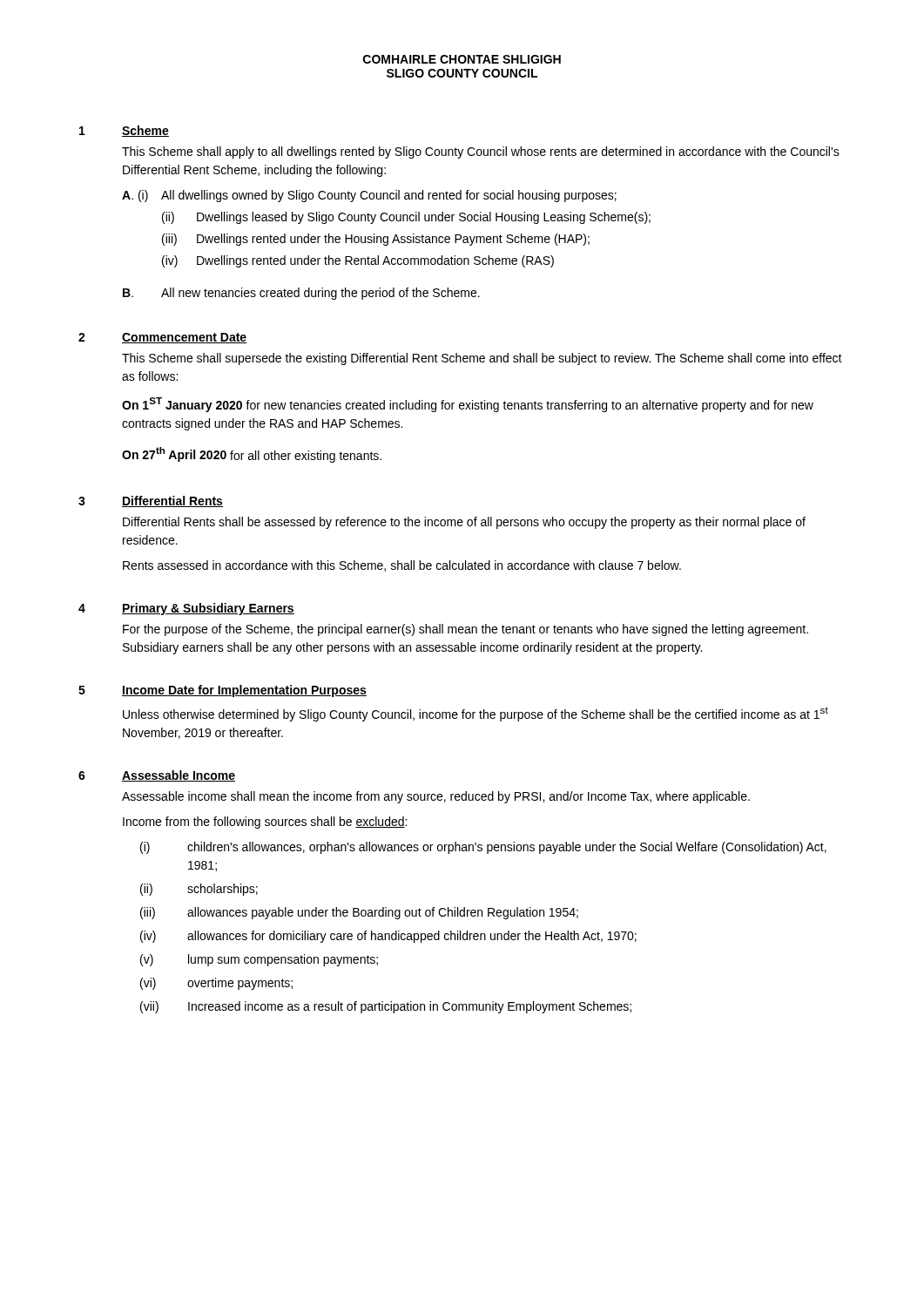This screenshot has width=924, height=1307.
Task: Select the text block with the text "This Scheme shall apply to all dwellings"
Action: pos(481,161)
